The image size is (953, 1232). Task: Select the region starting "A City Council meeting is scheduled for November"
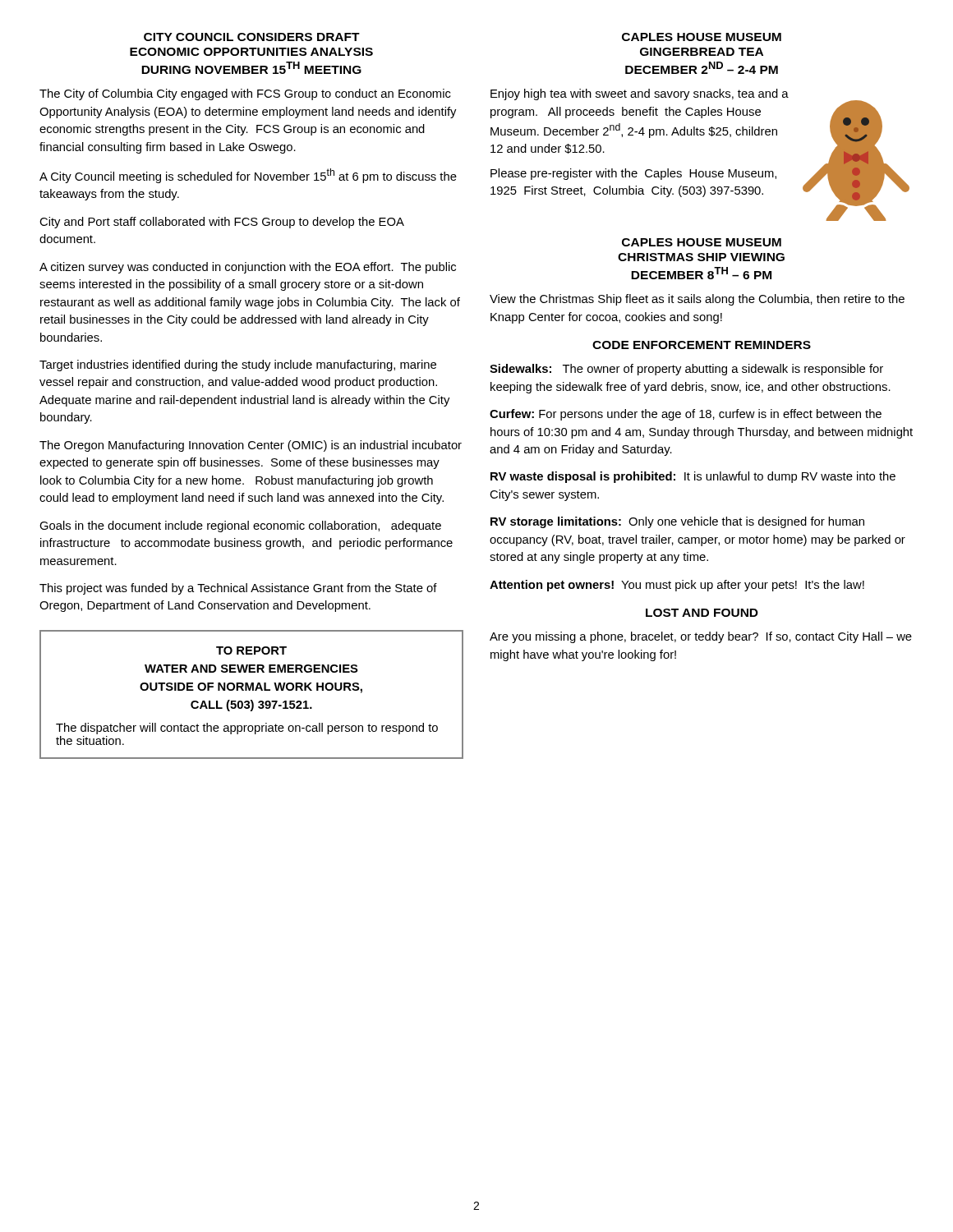[248, 184]
